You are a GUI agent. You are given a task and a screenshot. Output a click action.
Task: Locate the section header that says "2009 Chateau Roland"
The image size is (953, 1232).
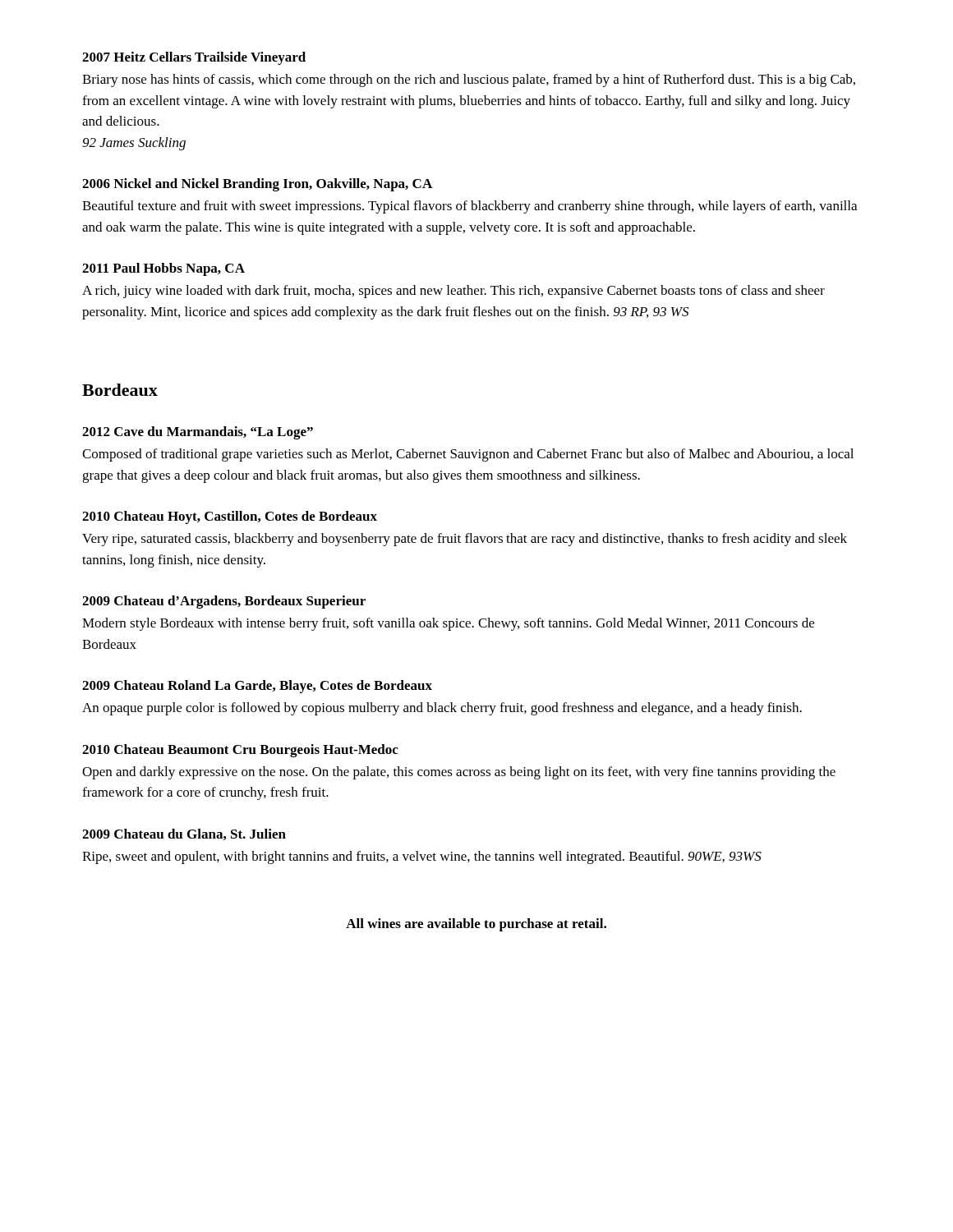[257, 685]
